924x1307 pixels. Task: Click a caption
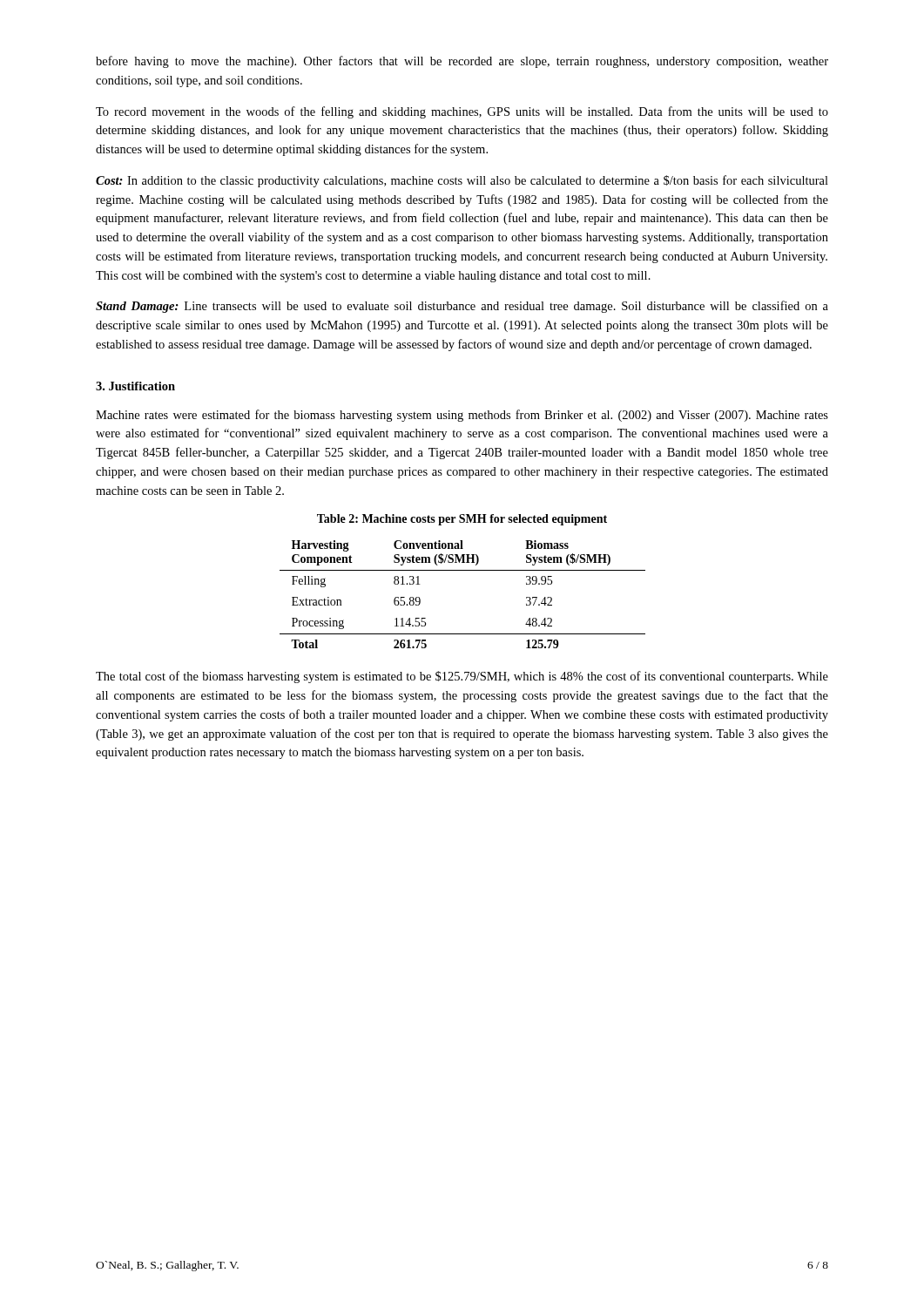pos(462,519)
